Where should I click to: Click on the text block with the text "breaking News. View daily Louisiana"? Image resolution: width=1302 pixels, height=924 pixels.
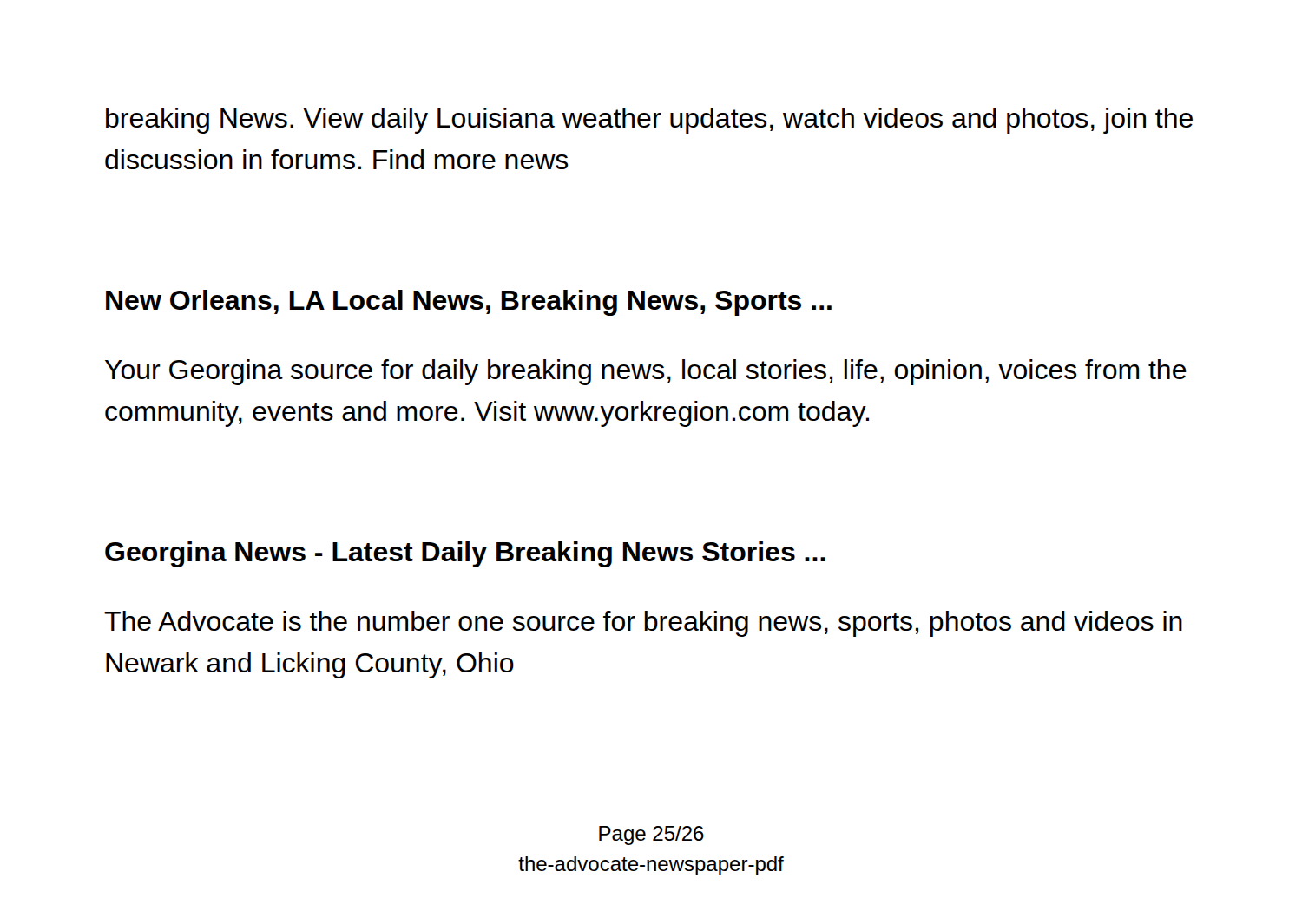point(651,139)
